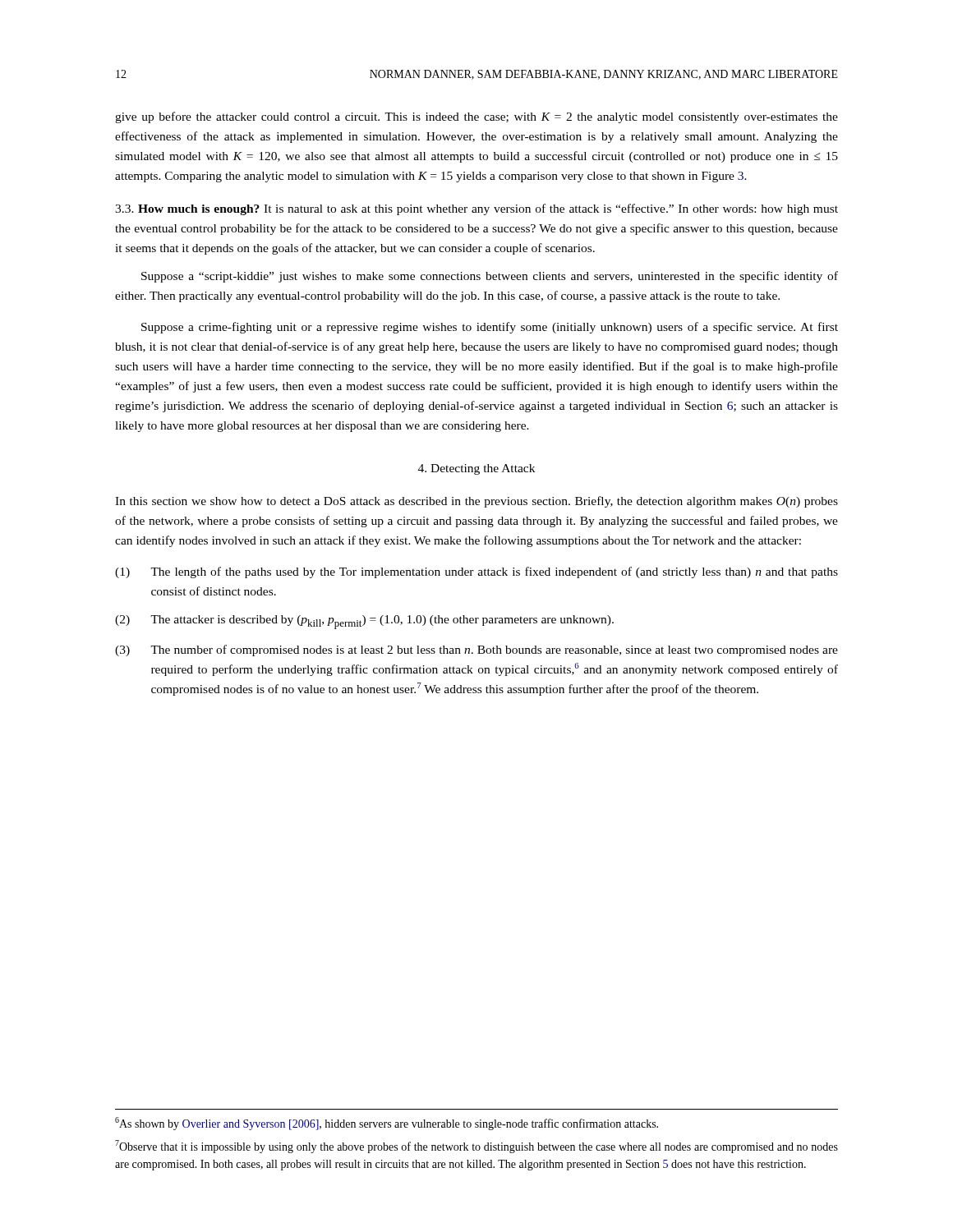Locate the passage starting "In this section we"
Image resolution: width=953 pixels, height=1232 pixels.
pos(476,521)
